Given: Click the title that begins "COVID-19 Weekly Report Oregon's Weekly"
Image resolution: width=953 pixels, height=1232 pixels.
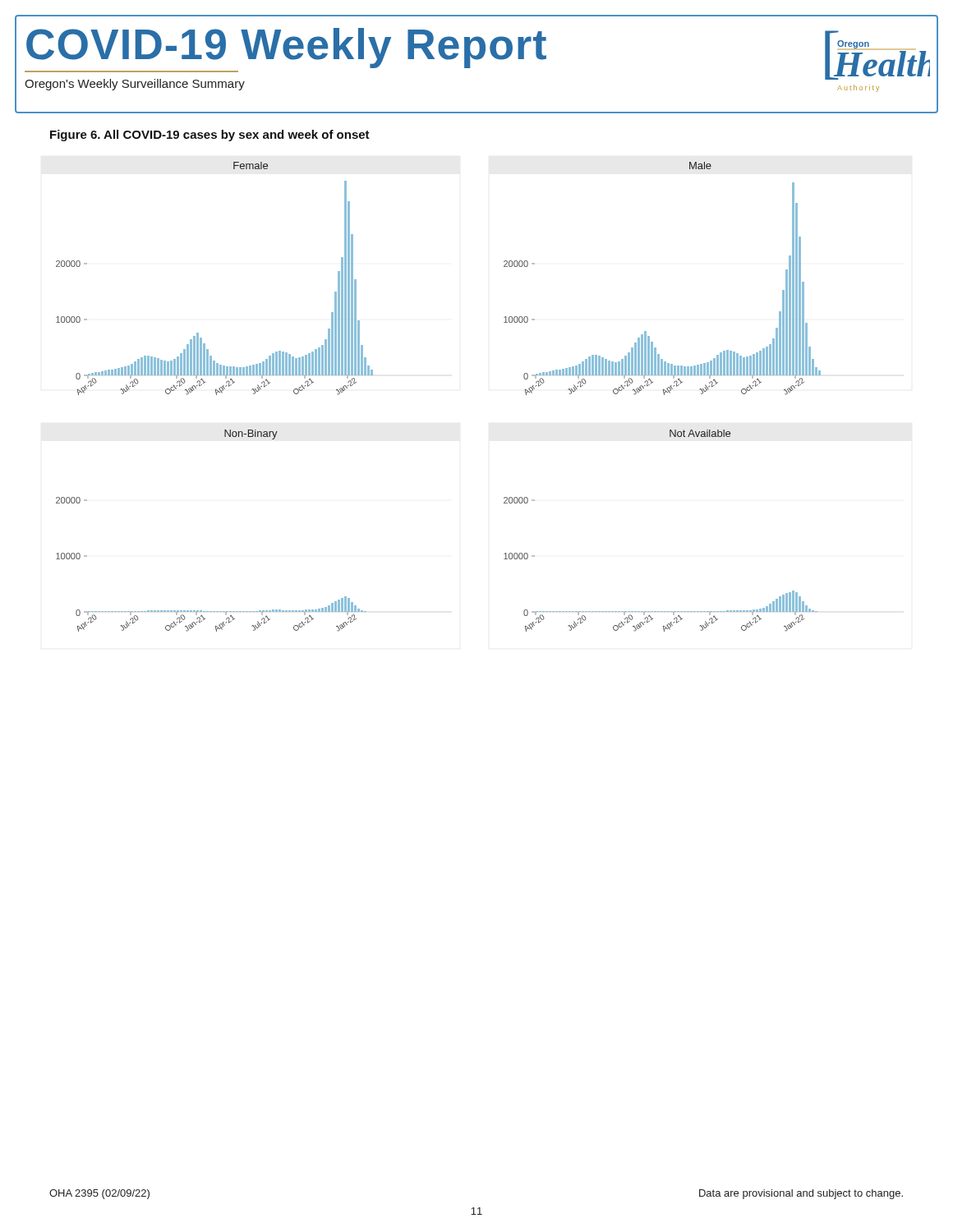Looking at the screenshot, I should coord(286,57).
